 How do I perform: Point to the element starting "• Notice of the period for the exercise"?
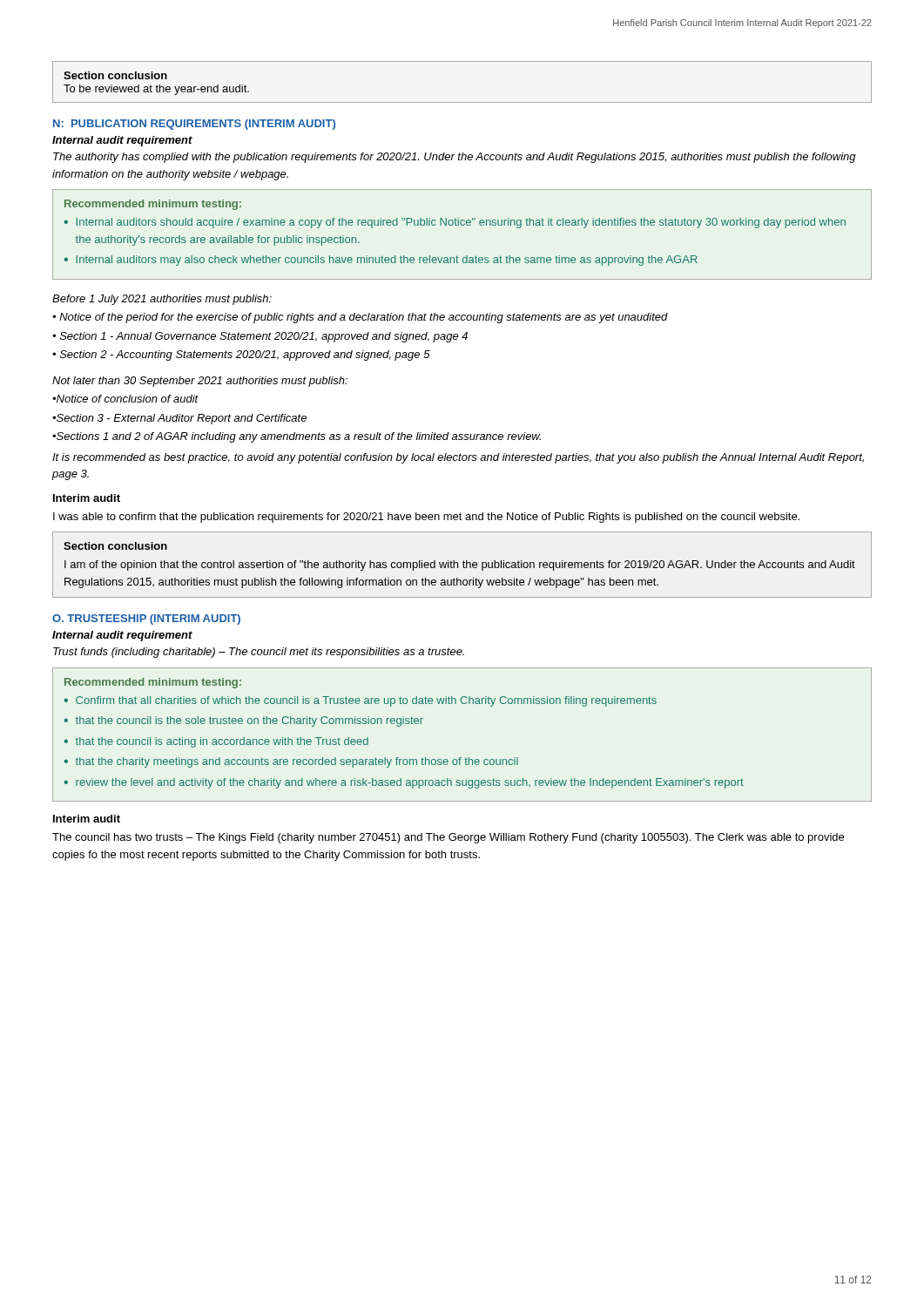pos(360,317)
